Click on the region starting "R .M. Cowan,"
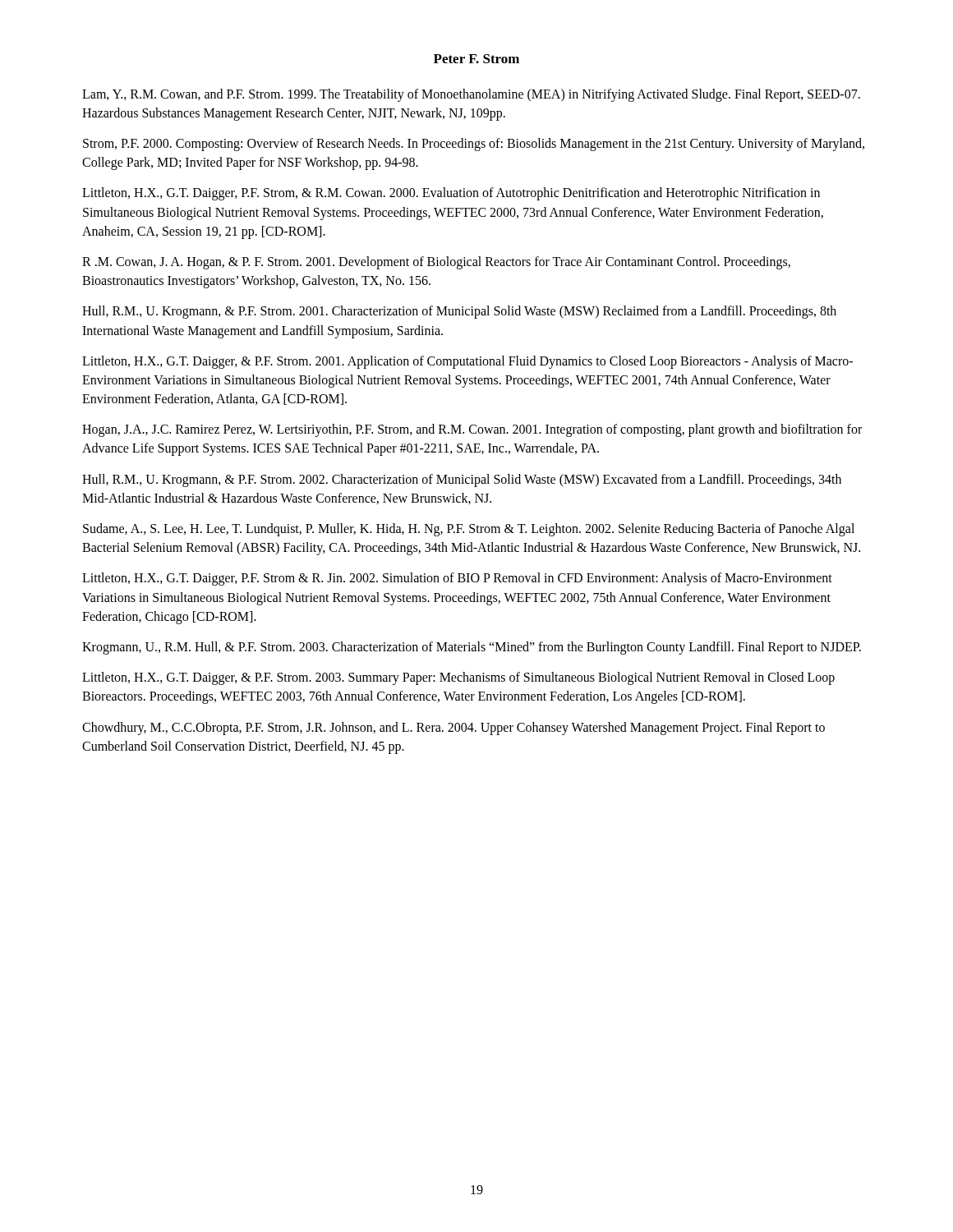 437,271
